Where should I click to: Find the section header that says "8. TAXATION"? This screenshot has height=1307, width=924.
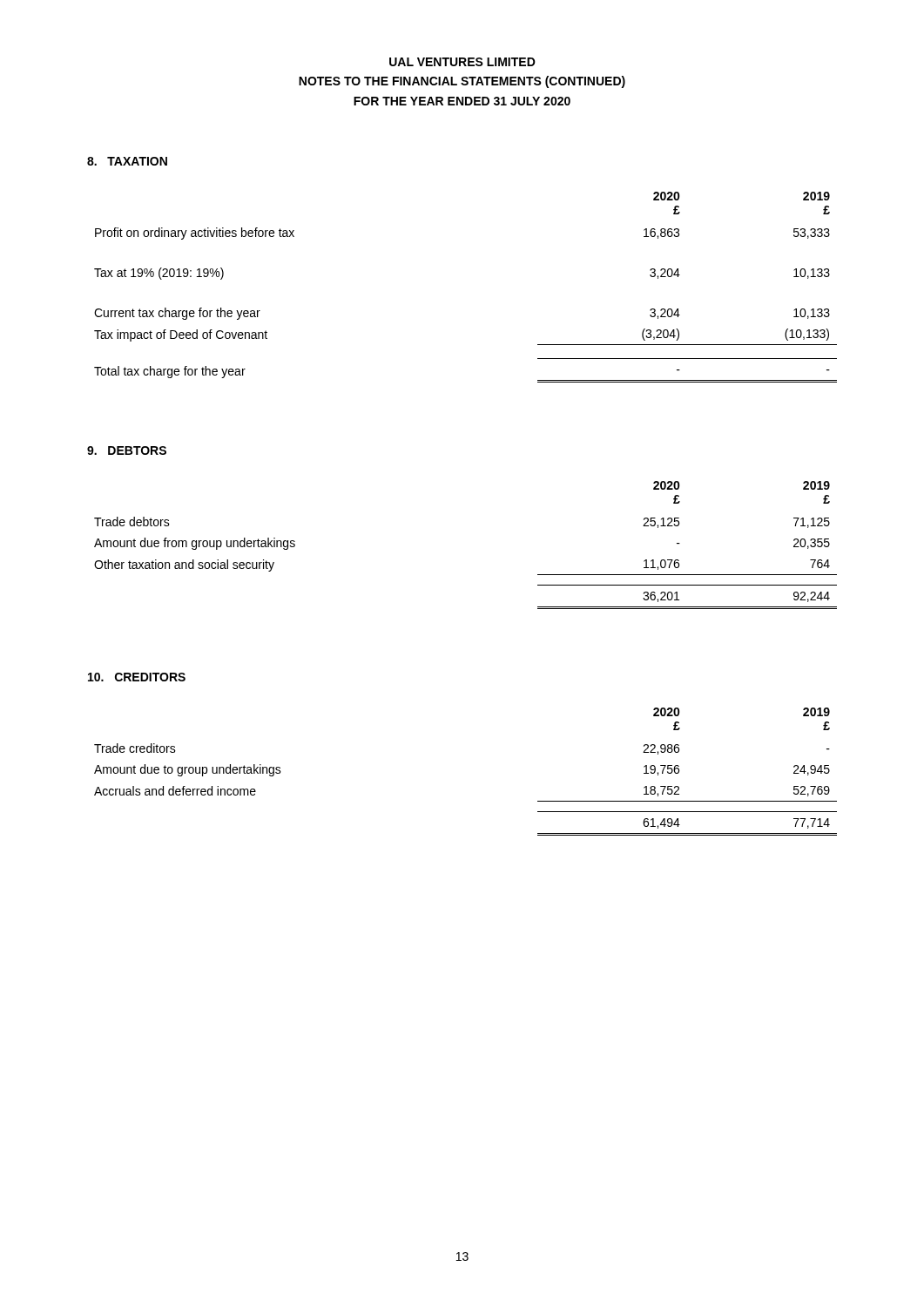tap(128, 161)
